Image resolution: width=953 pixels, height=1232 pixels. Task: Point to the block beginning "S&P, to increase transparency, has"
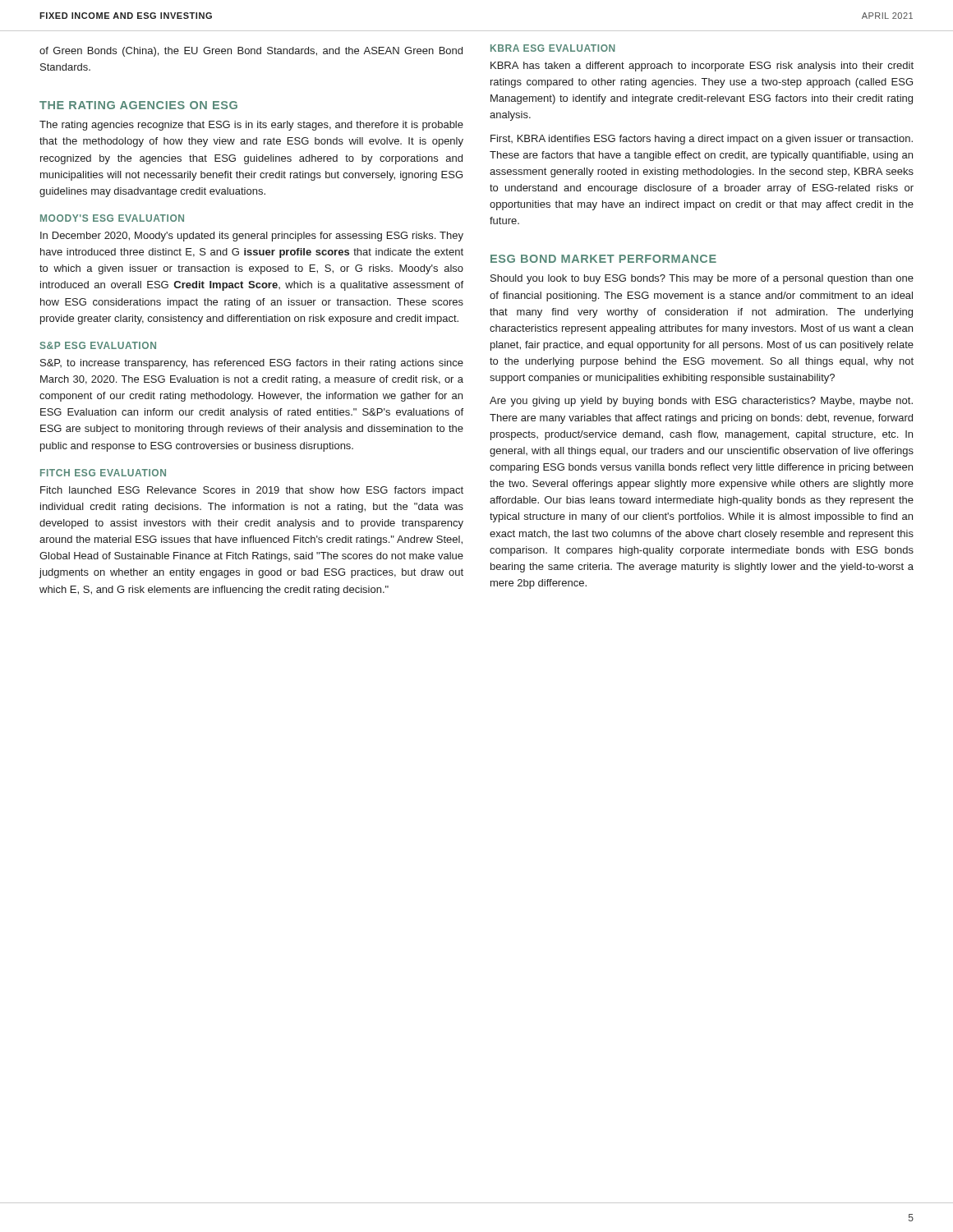pyautogui.click(x=251, y=404)
